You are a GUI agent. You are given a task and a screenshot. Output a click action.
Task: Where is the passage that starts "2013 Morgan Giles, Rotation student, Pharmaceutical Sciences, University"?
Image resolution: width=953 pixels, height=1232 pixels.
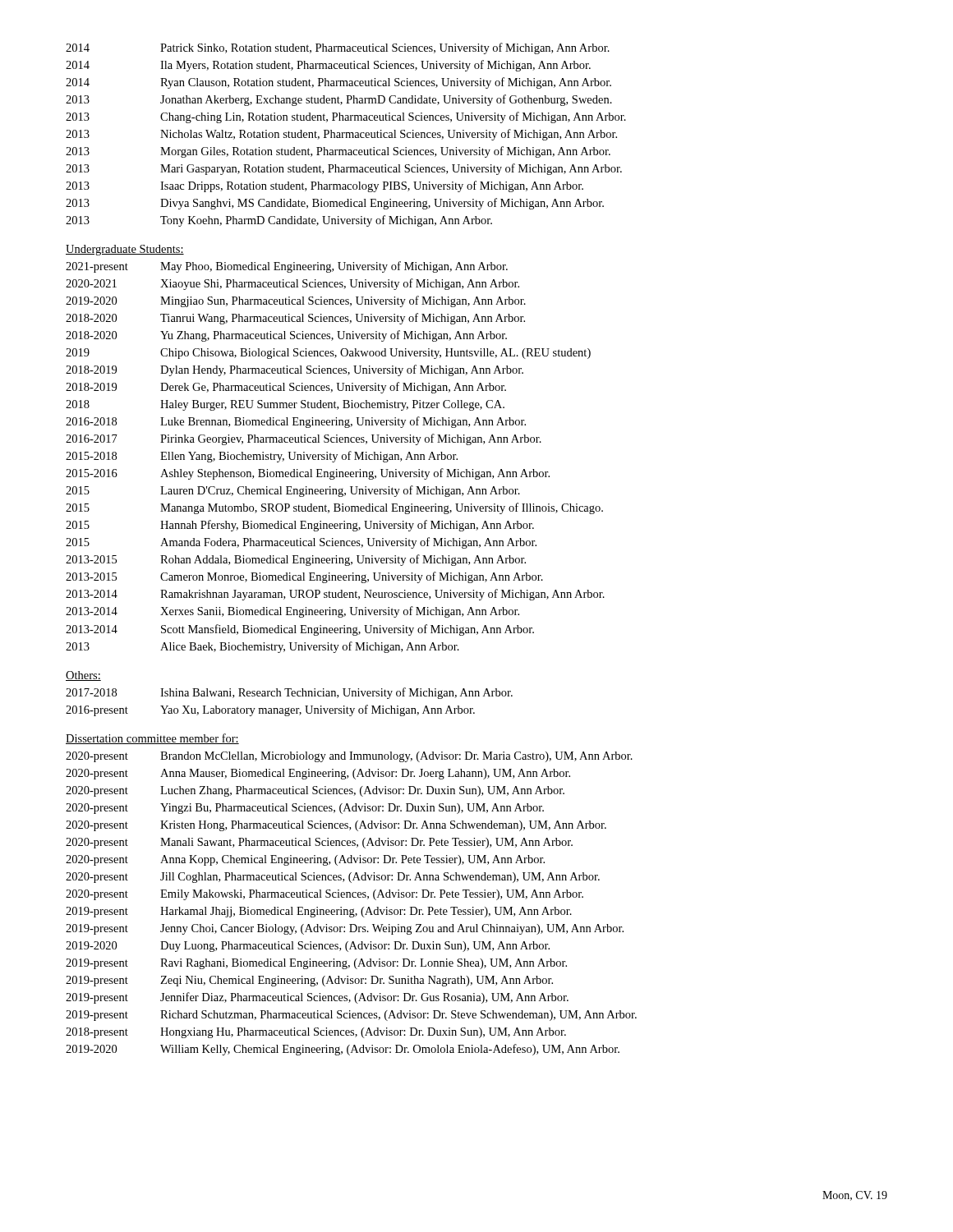tap(476, 152)
